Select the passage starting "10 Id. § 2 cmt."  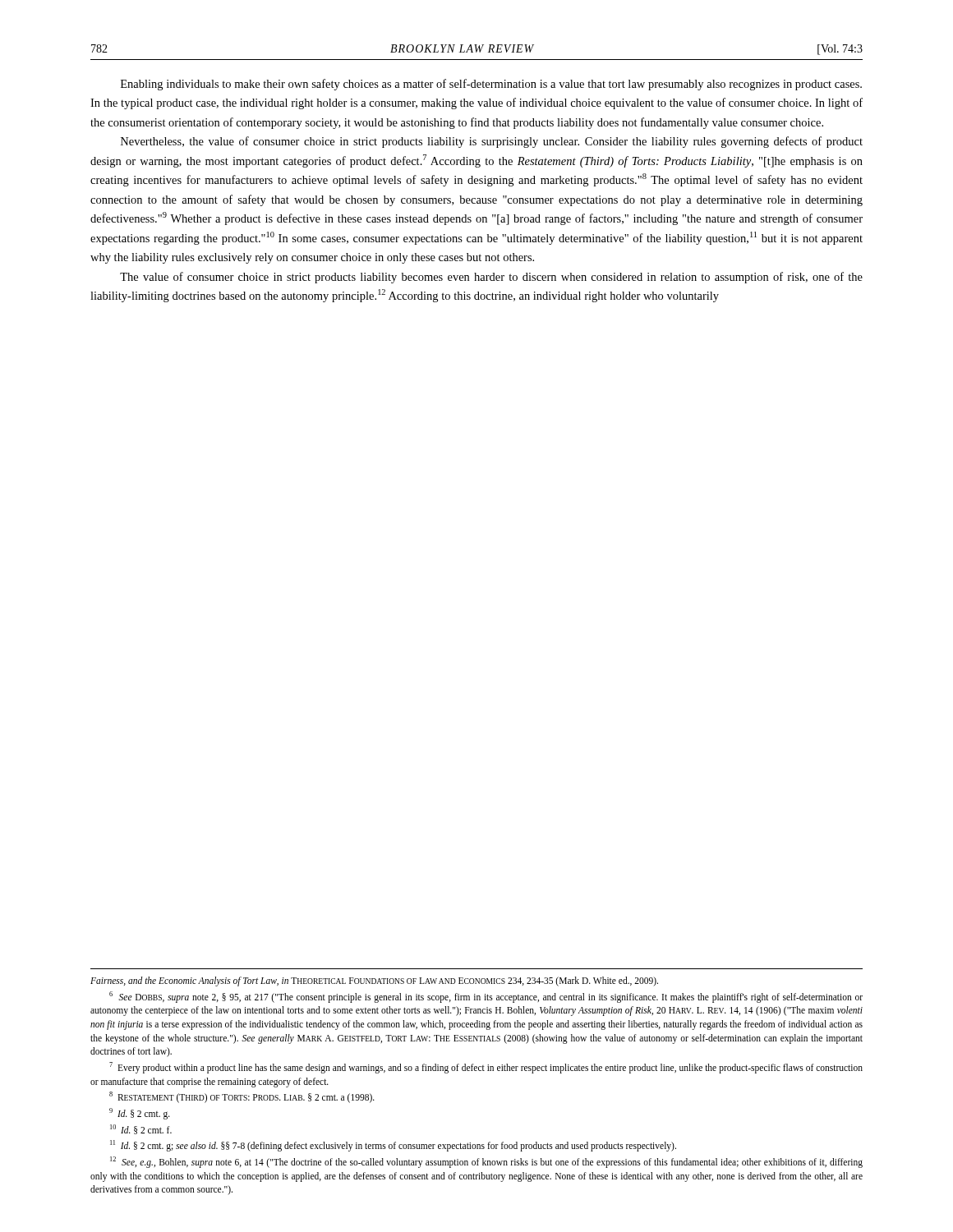141,1129
